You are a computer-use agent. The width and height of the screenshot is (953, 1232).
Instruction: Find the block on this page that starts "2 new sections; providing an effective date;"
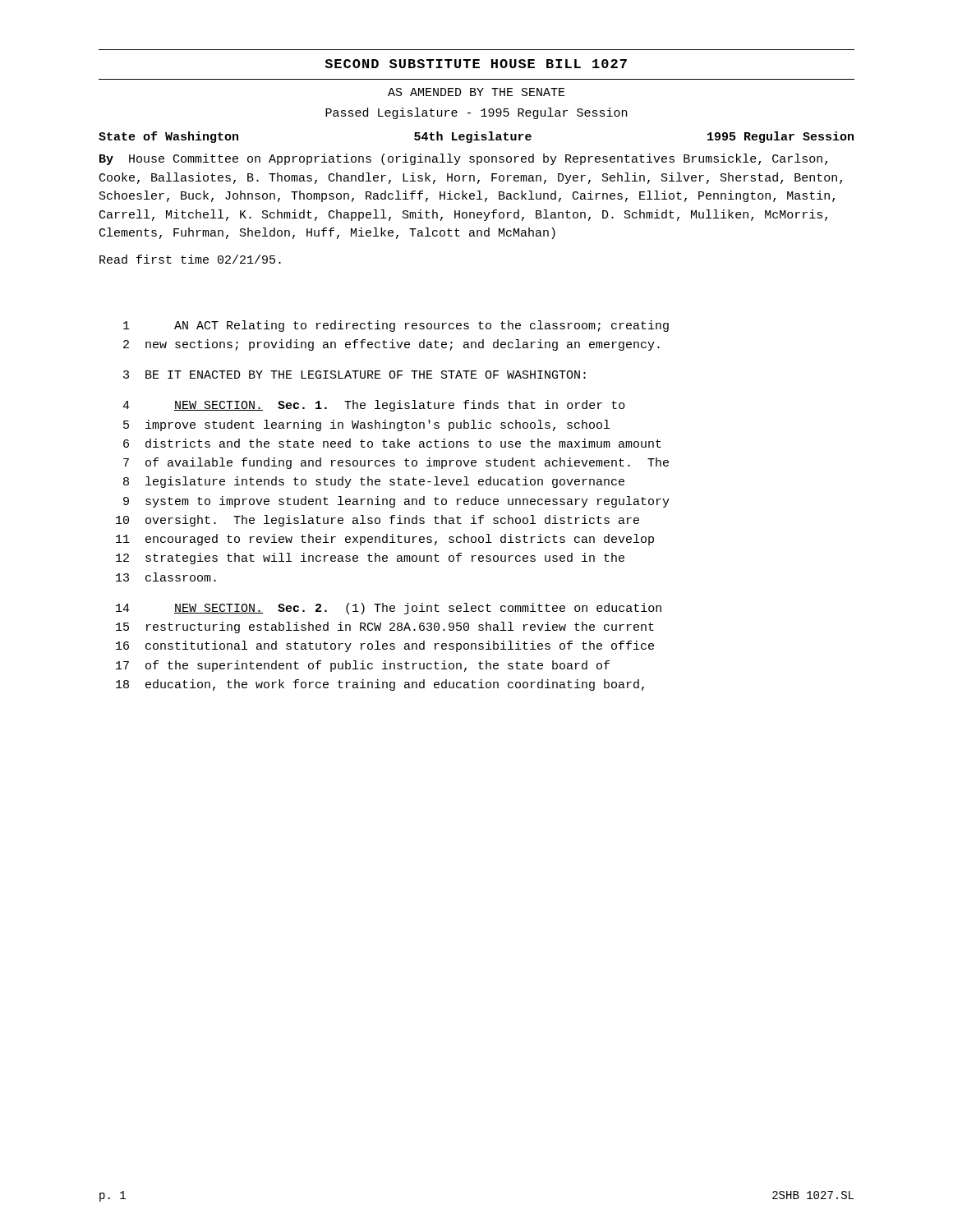click(x=476, y=345)
